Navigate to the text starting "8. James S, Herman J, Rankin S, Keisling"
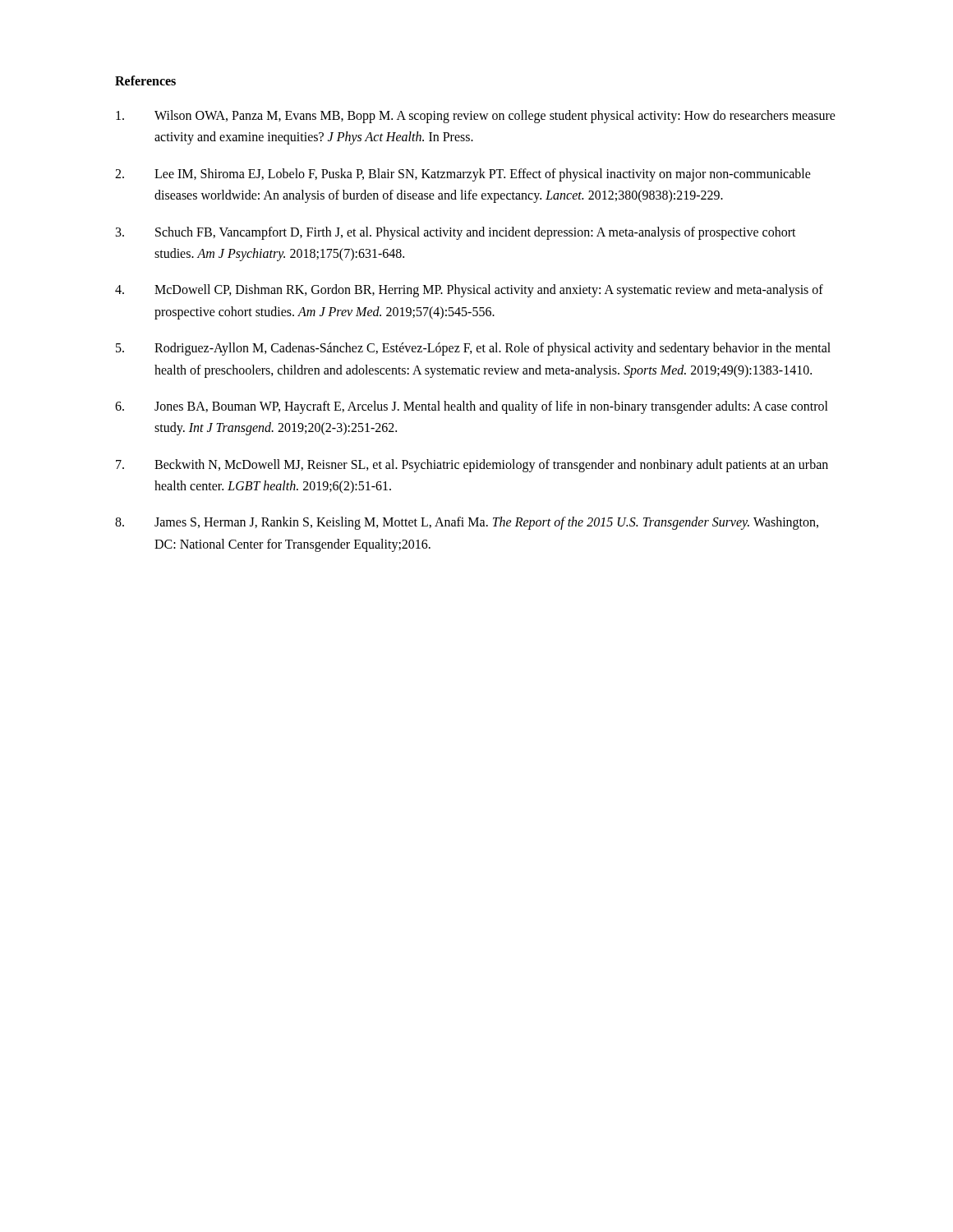This screenshot has height=1232, width=953. [476, 534]
